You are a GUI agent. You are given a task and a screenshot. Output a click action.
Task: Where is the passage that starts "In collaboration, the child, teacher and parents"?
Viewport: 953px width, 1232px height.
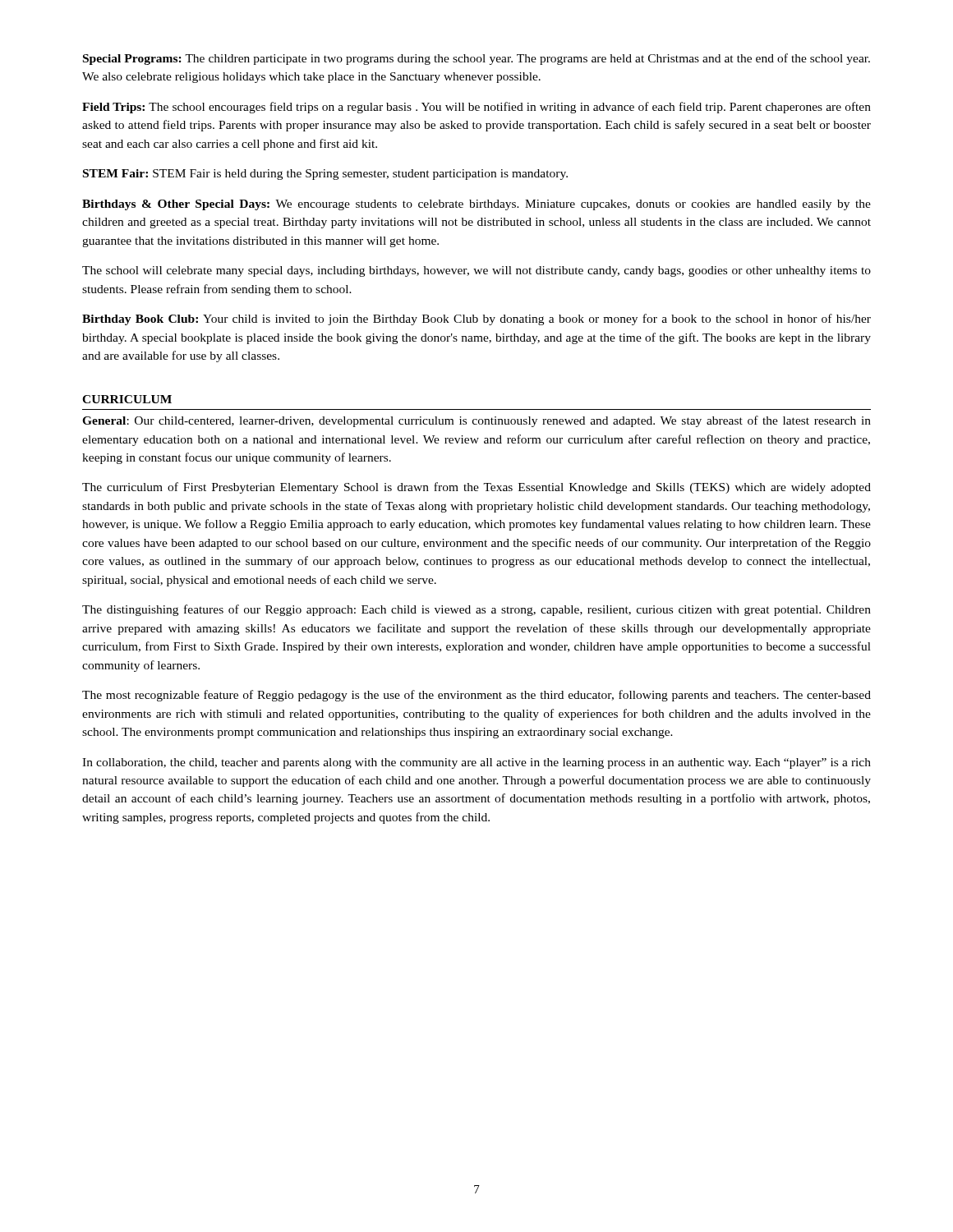coord(476,789)
